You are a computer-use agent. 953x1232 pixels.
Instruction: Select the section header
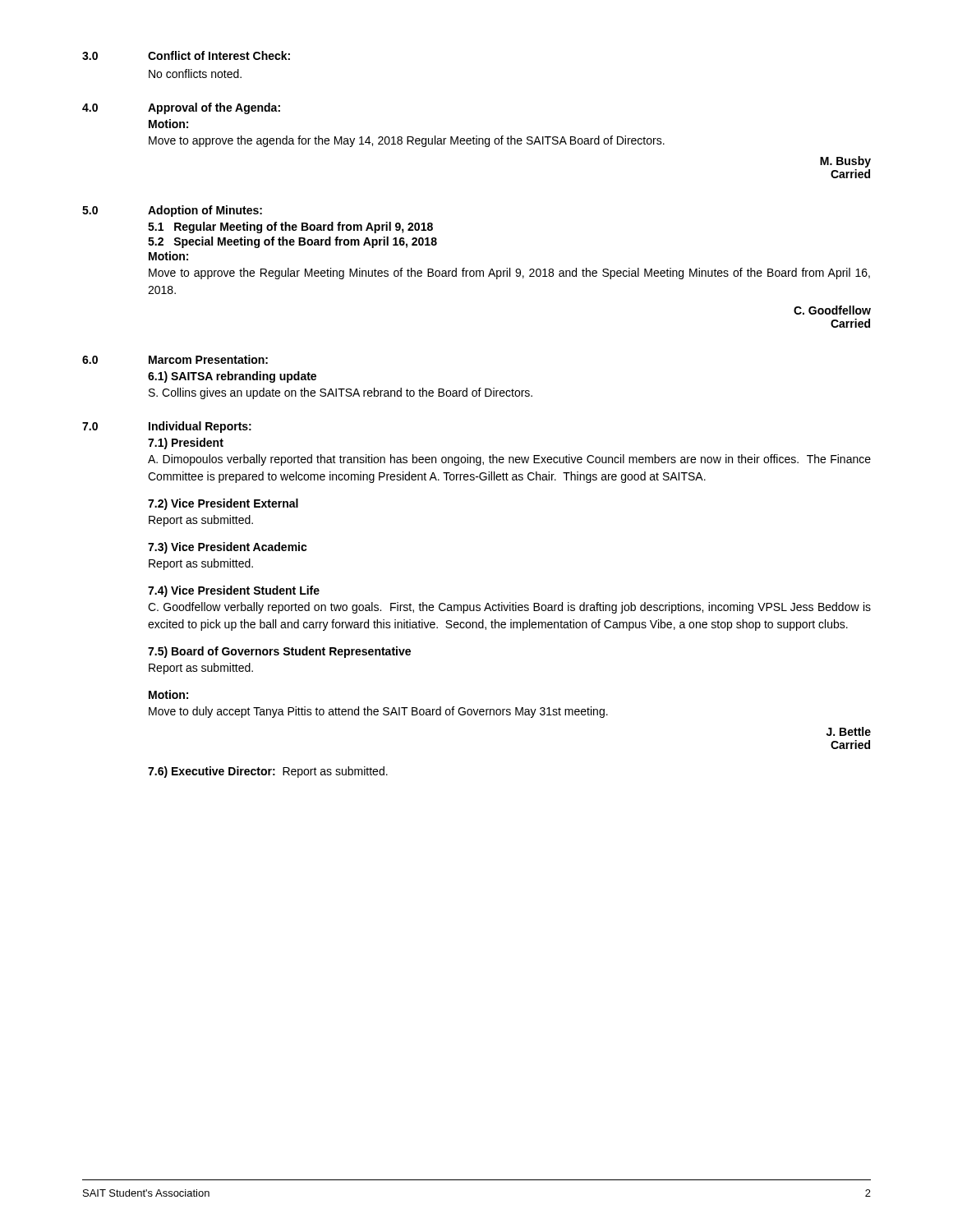(476, 68)
